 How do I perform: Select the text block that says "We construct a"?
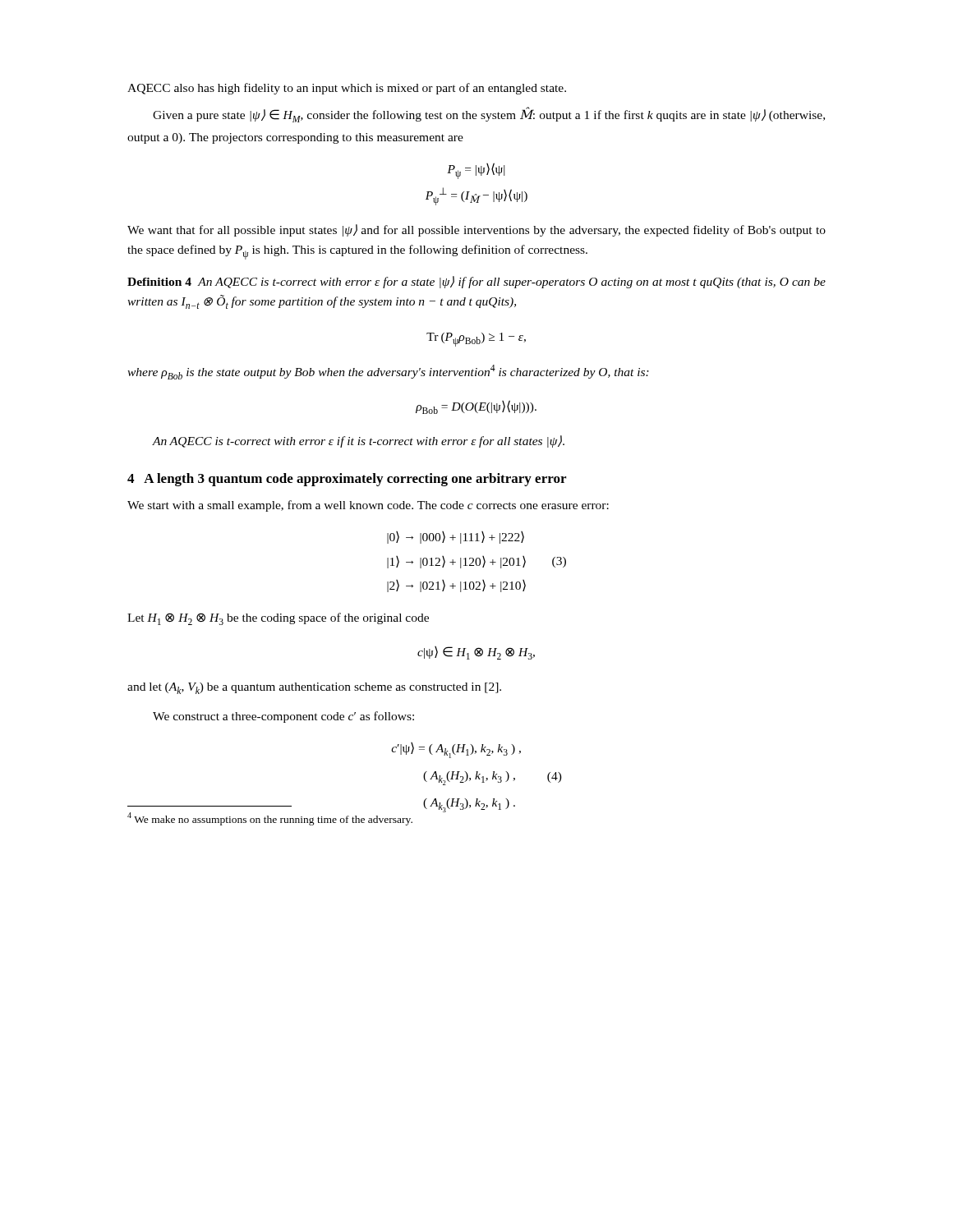[284, 715]
